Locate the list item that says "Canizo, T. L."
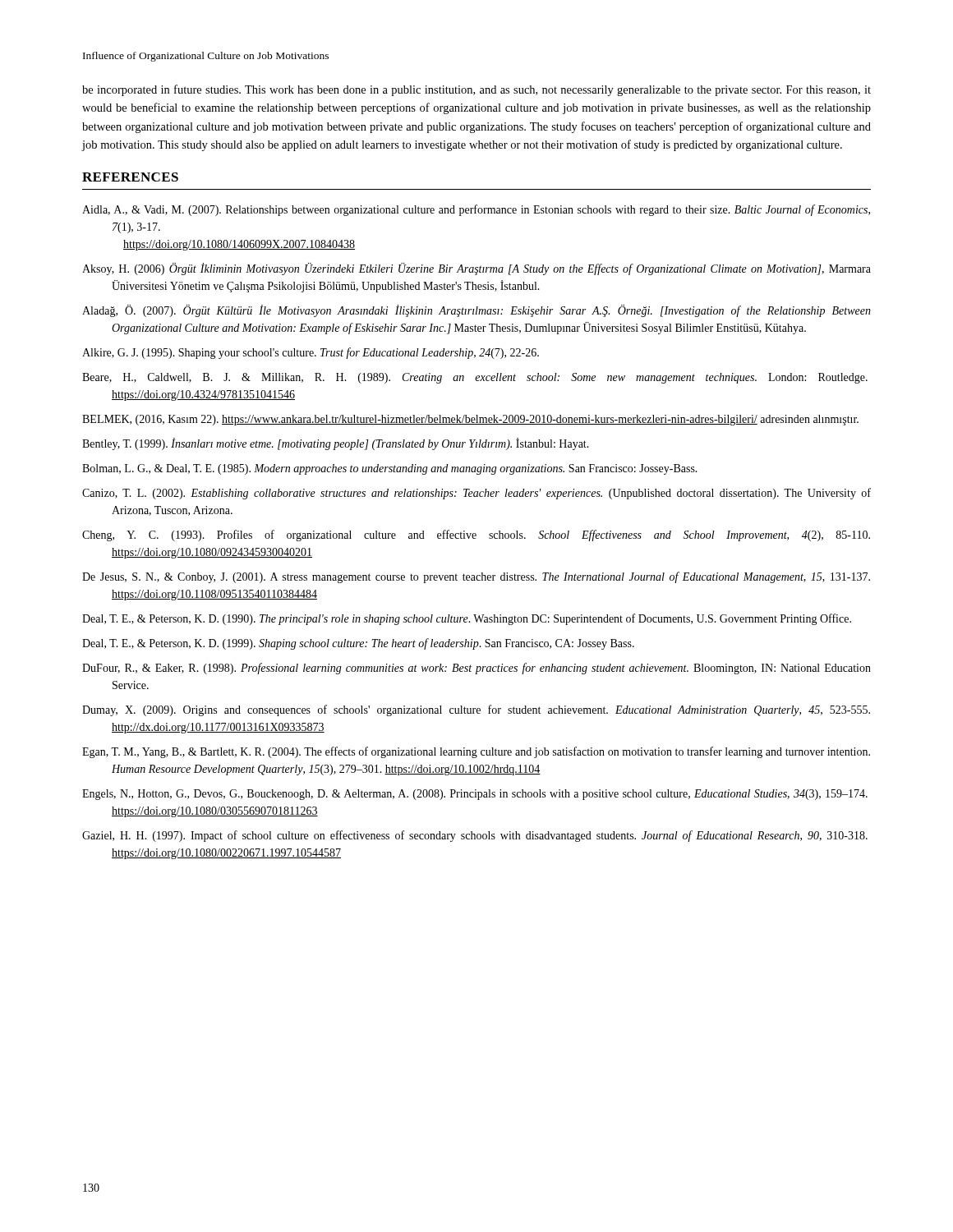Viewport: 953px width, 1232px height. [476, 502]
